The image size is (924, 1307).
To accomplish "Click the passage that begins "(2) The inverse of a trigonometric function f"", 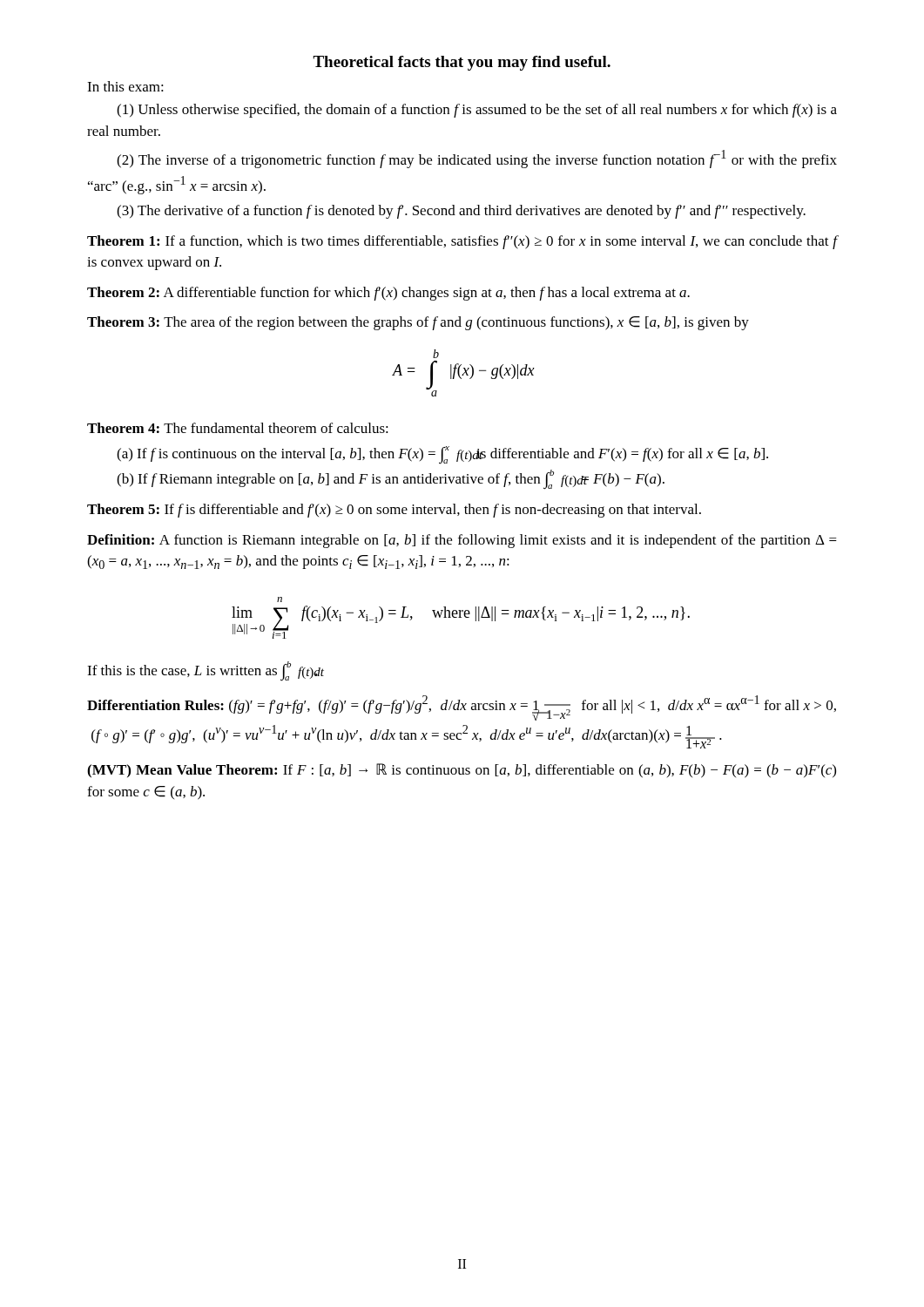I will click(462, 171).
